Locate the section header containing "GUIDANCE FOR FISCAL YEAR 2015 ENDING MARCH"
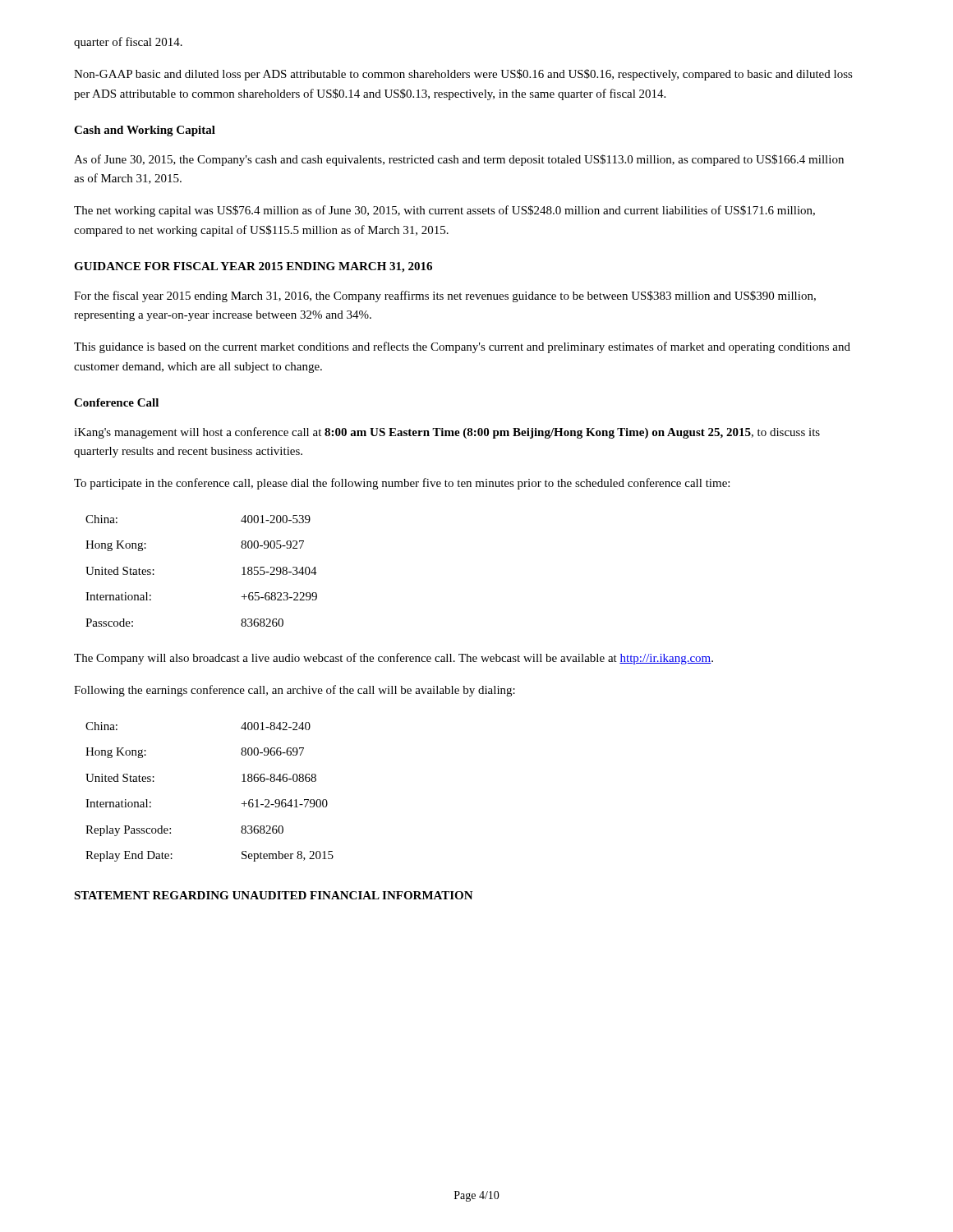Screen dimensions: 1232x953 [253, 266]
